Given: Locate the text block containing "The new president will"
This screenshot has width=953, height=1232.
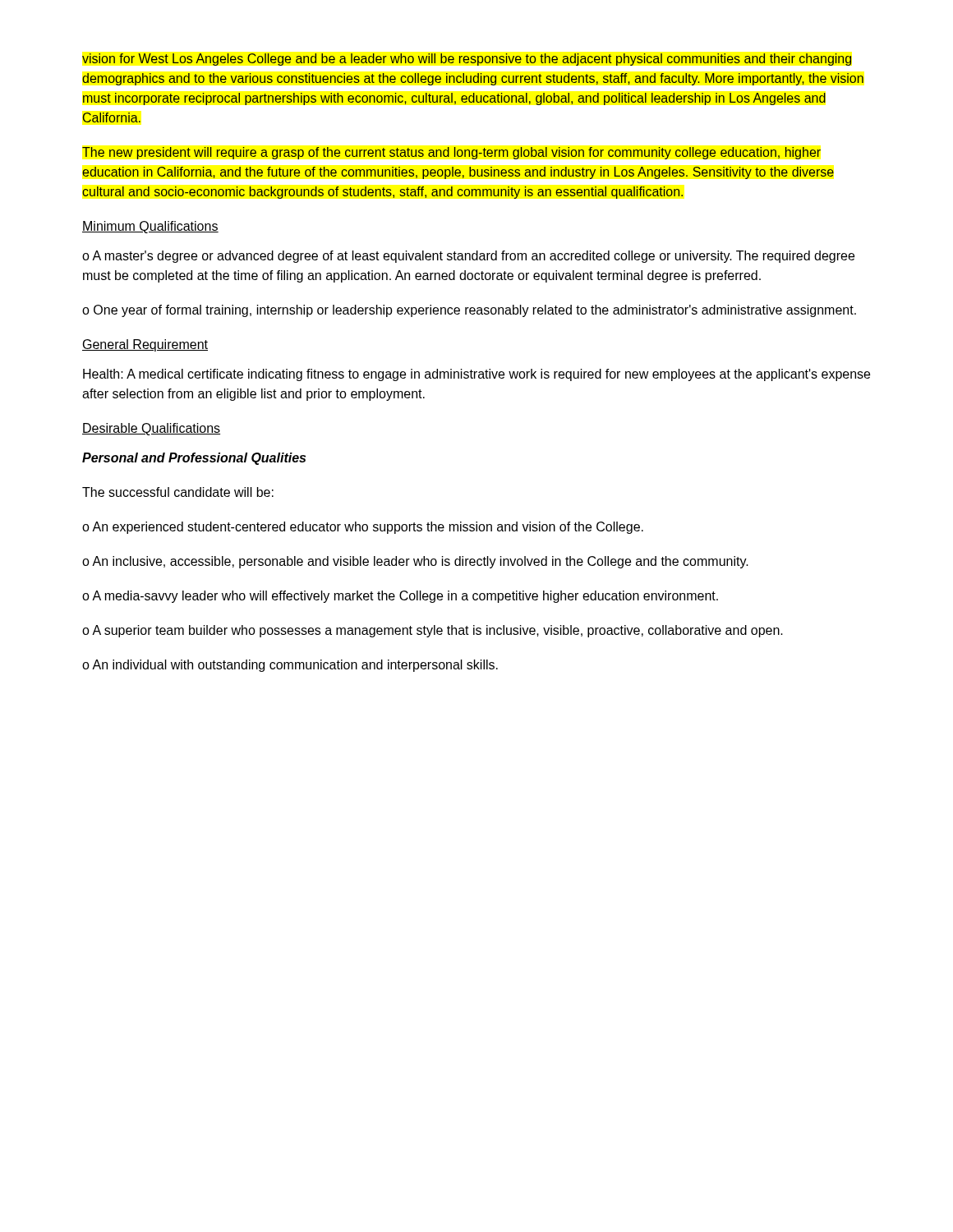Looking at the screenshot, I should [x=476, y=172].
